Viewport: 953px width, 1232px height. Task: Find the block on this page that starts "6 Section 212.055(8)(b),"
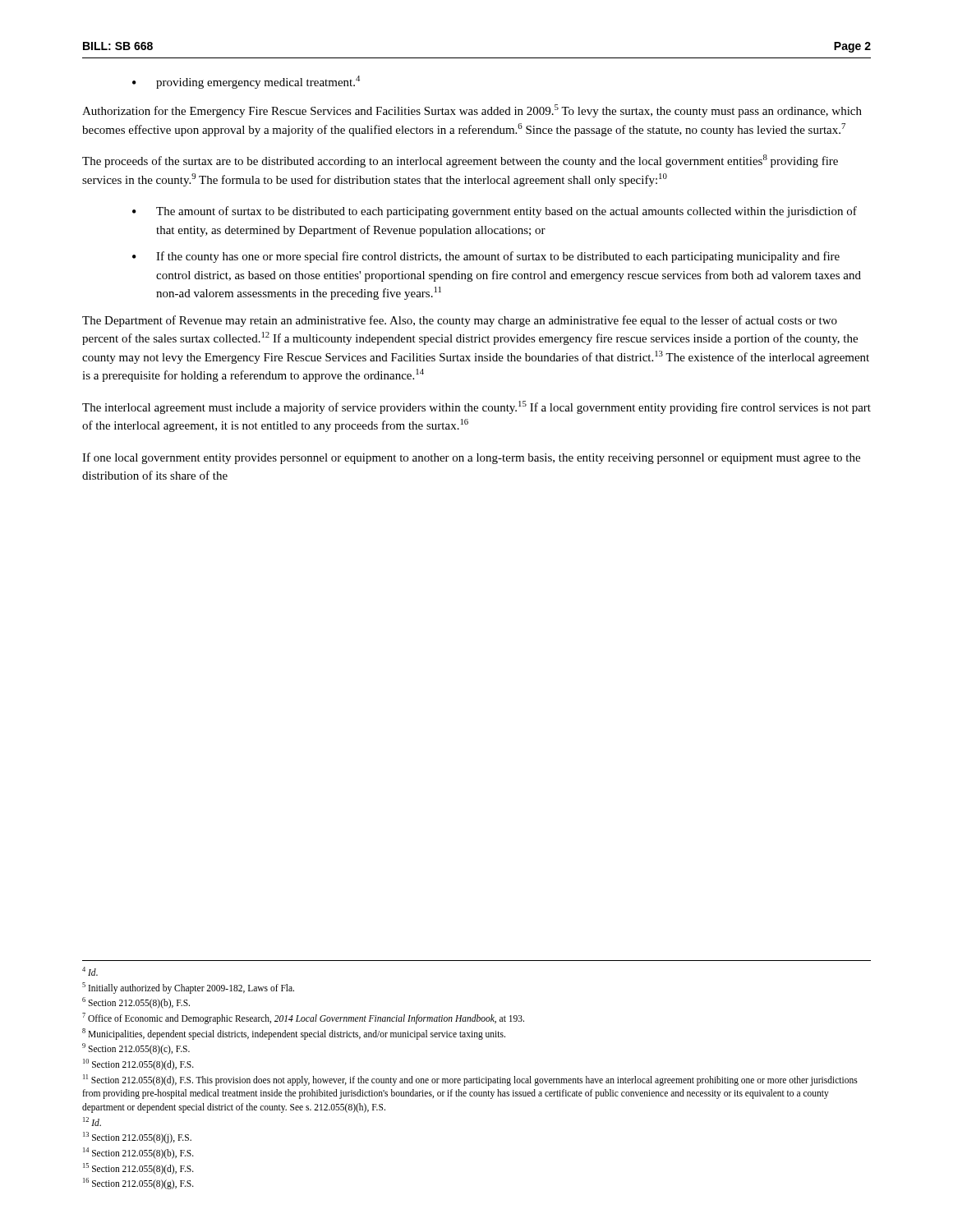136,1002
